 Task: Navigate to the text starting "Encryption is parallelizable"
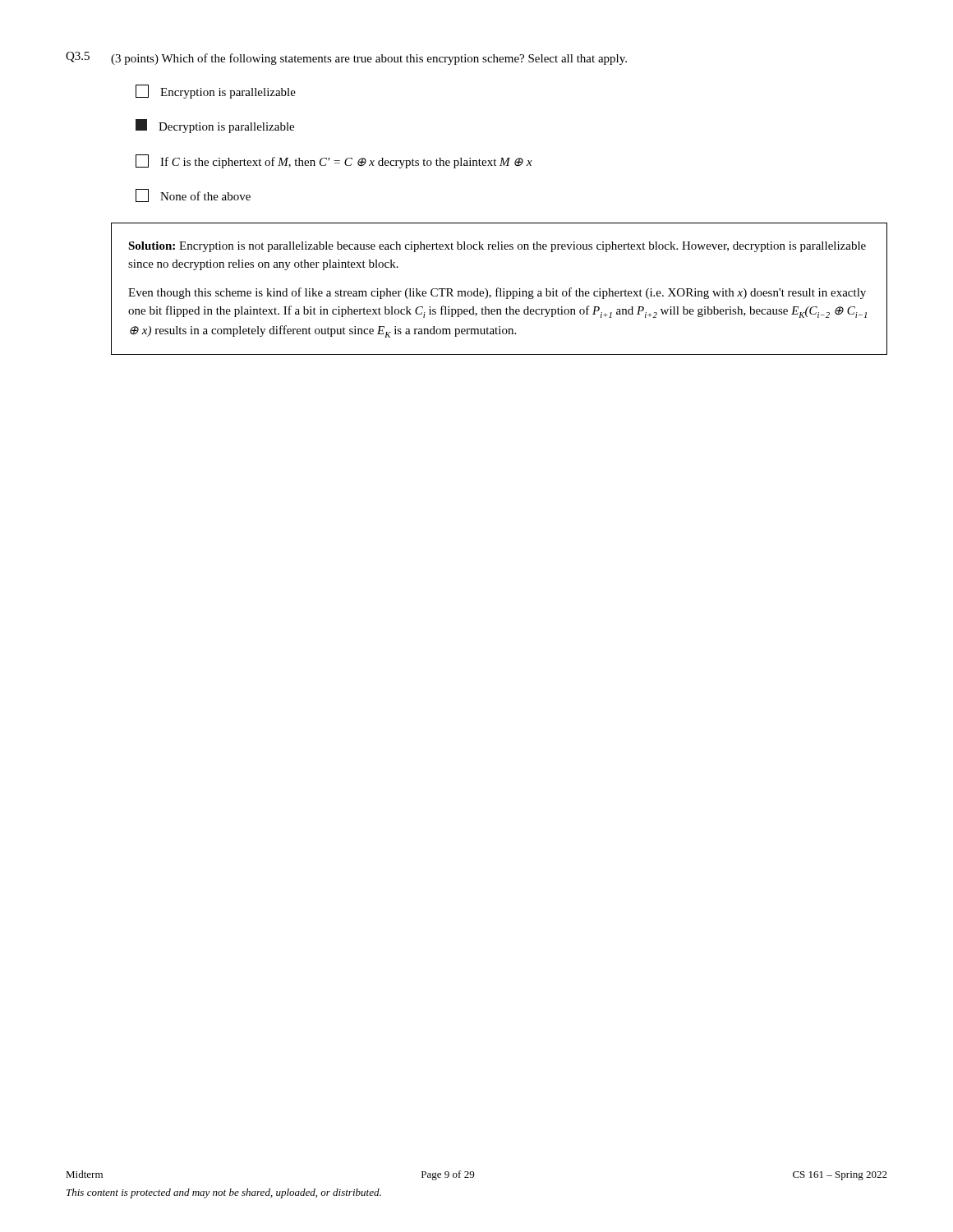216,92
